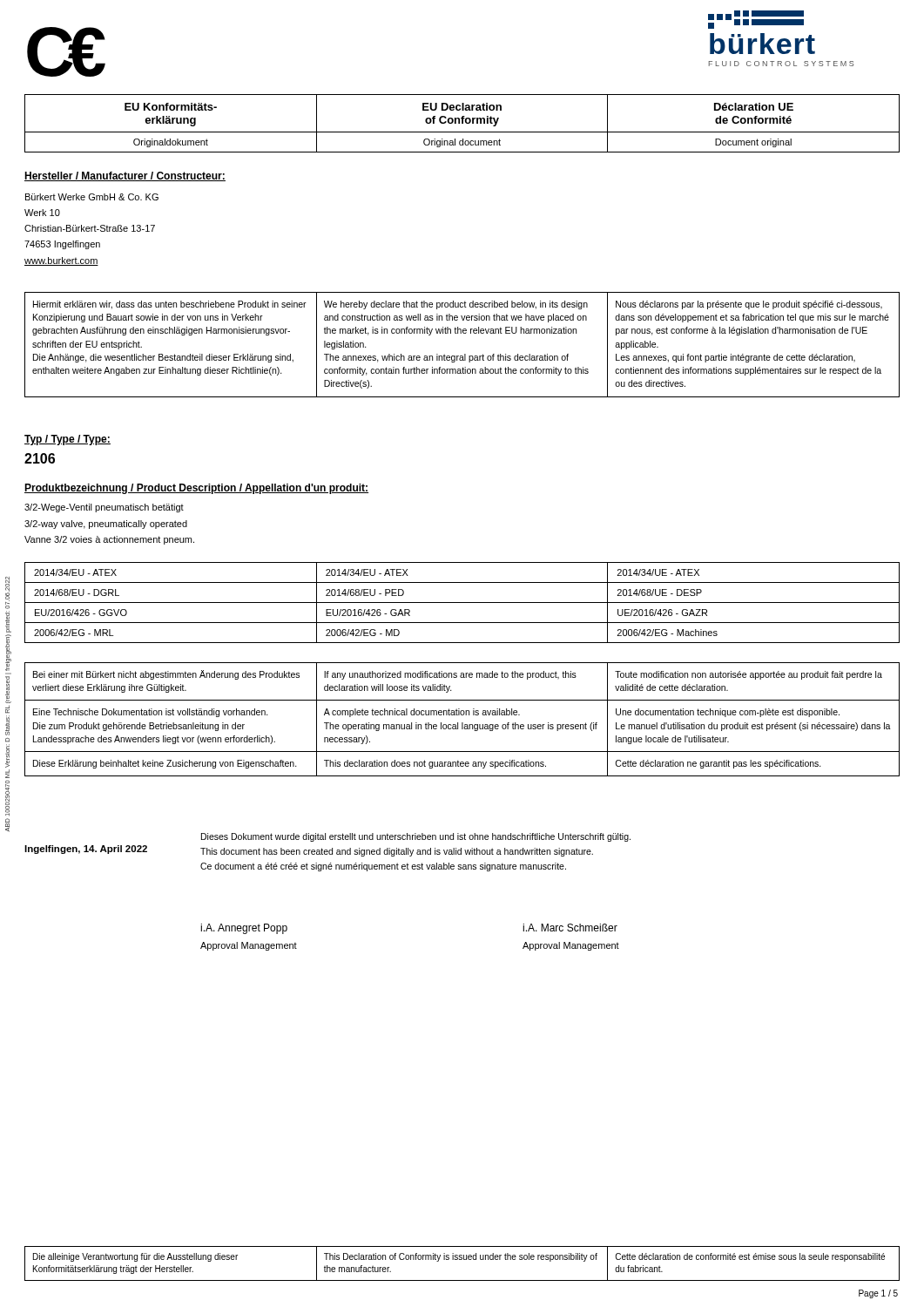924x1307 pixels.
Task: Find the text block that says "i.A. Annegret Popp"
Action: click(x=249, y=936)
